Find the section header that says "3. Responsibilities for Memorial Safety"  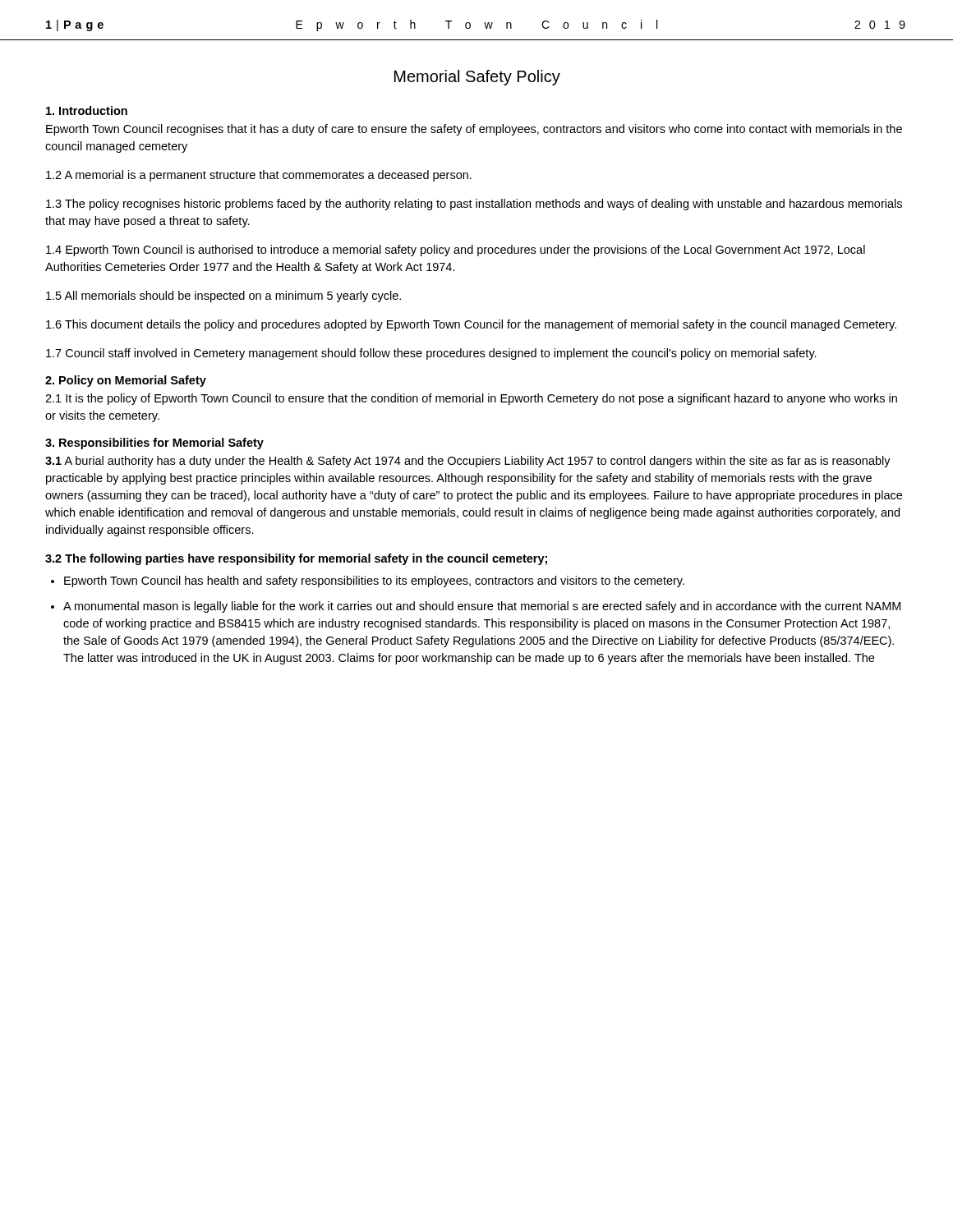click(154, 443)
